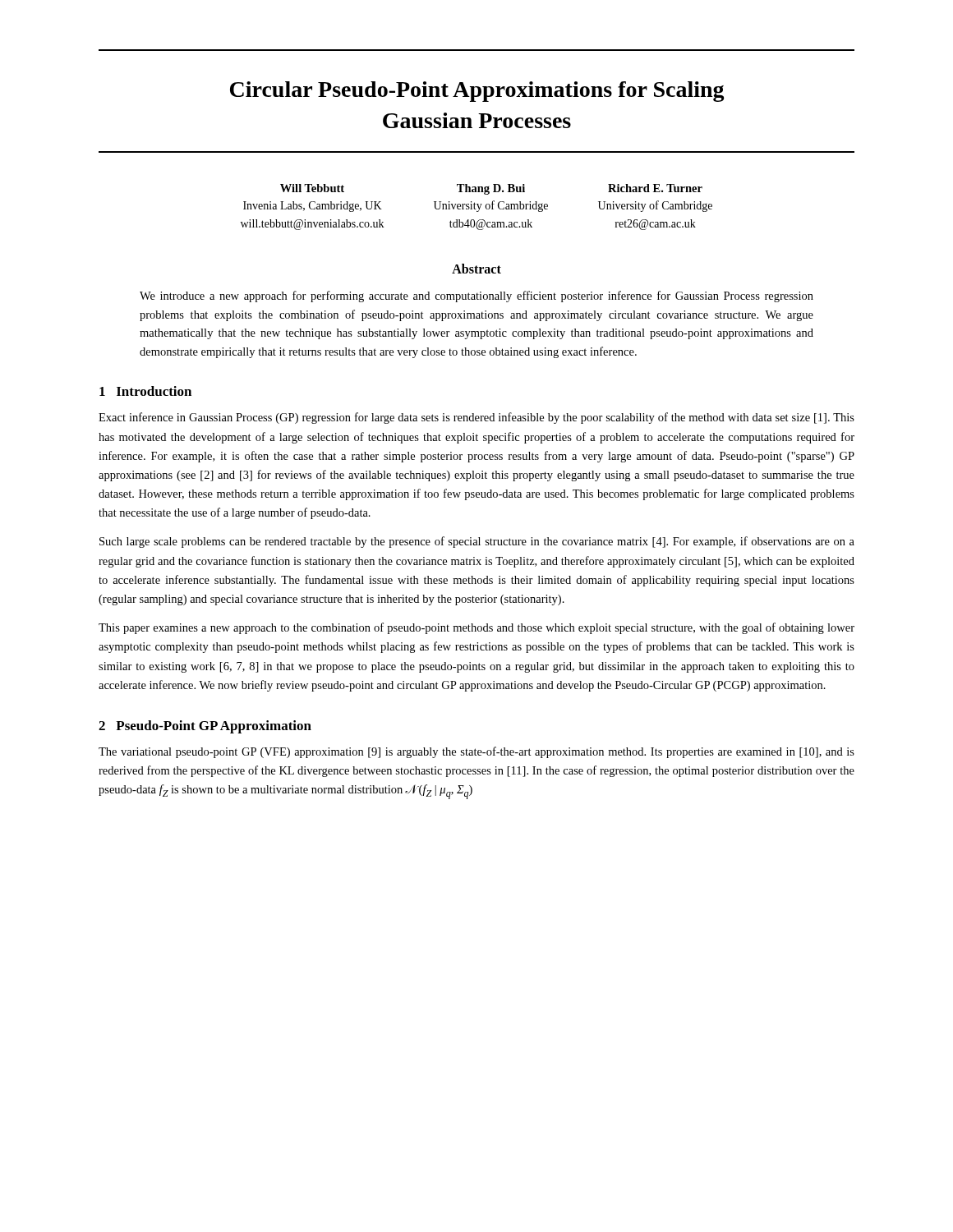The image size is (953, 1232).
Task: Find the text block that reads "This paper examines a new approach"
Action: [x=476, y=656]
